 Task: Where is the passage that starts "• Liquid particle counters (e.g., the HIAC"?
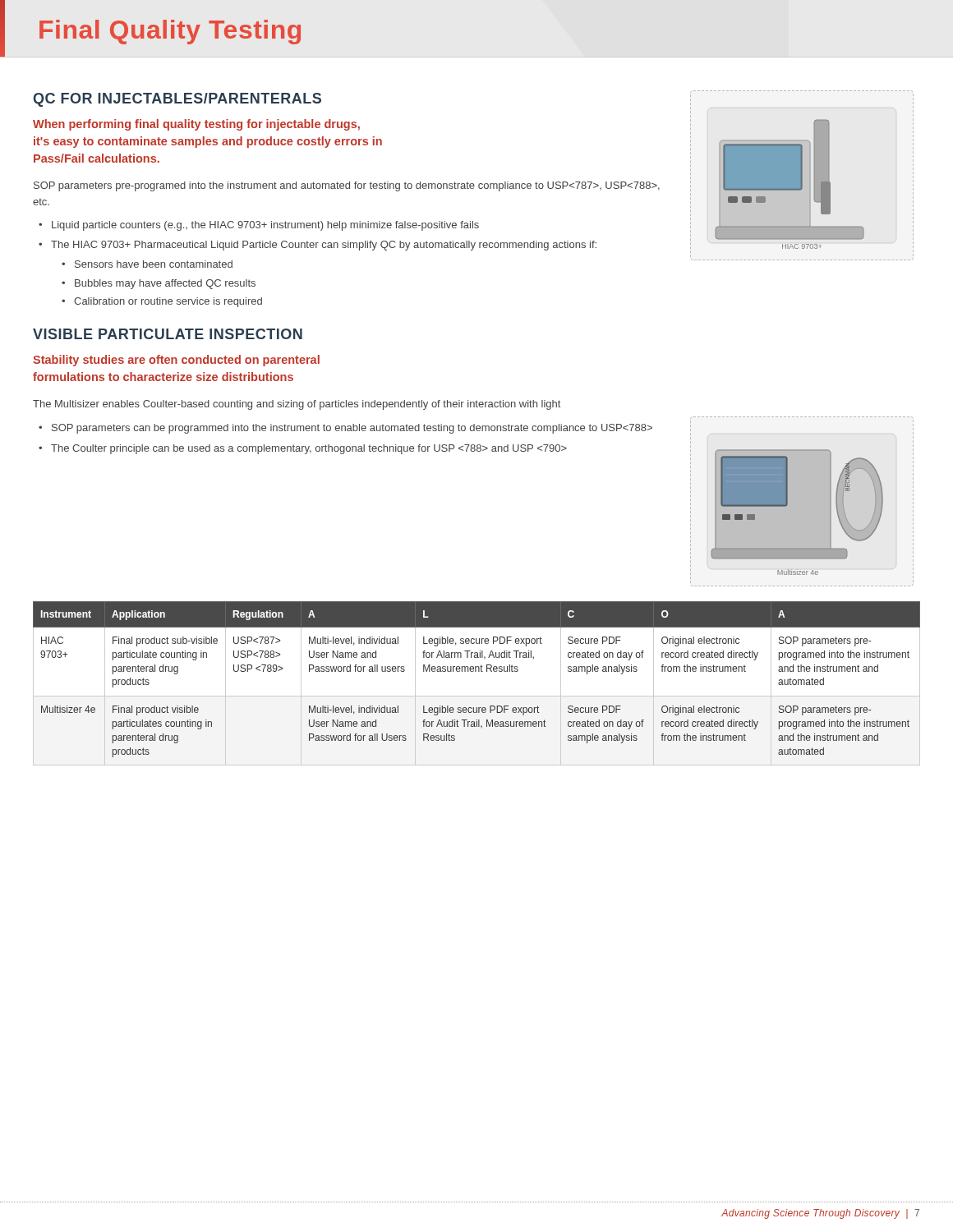259,225
